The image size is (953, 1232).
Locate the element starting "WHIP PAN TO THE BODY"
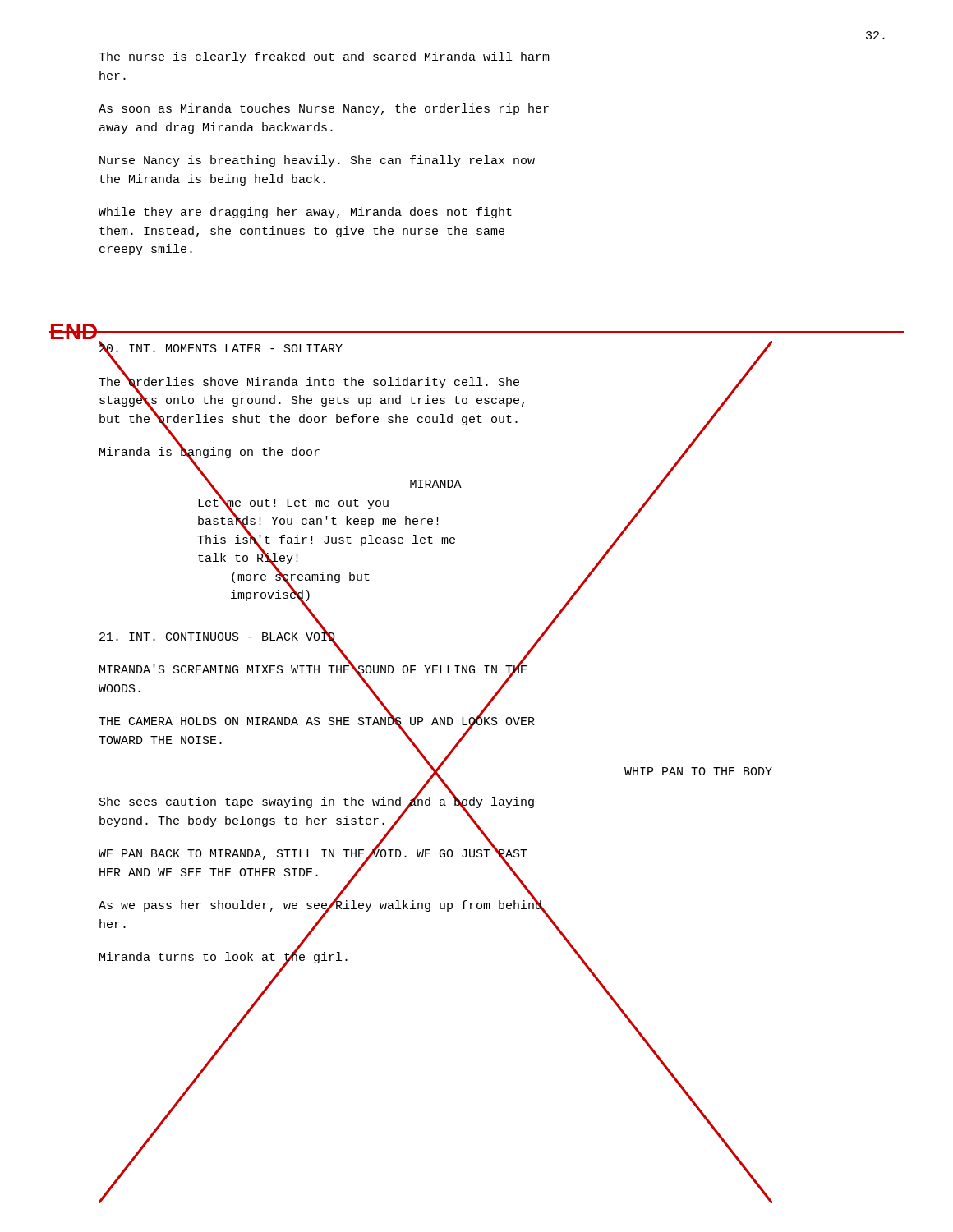[698, 772]
